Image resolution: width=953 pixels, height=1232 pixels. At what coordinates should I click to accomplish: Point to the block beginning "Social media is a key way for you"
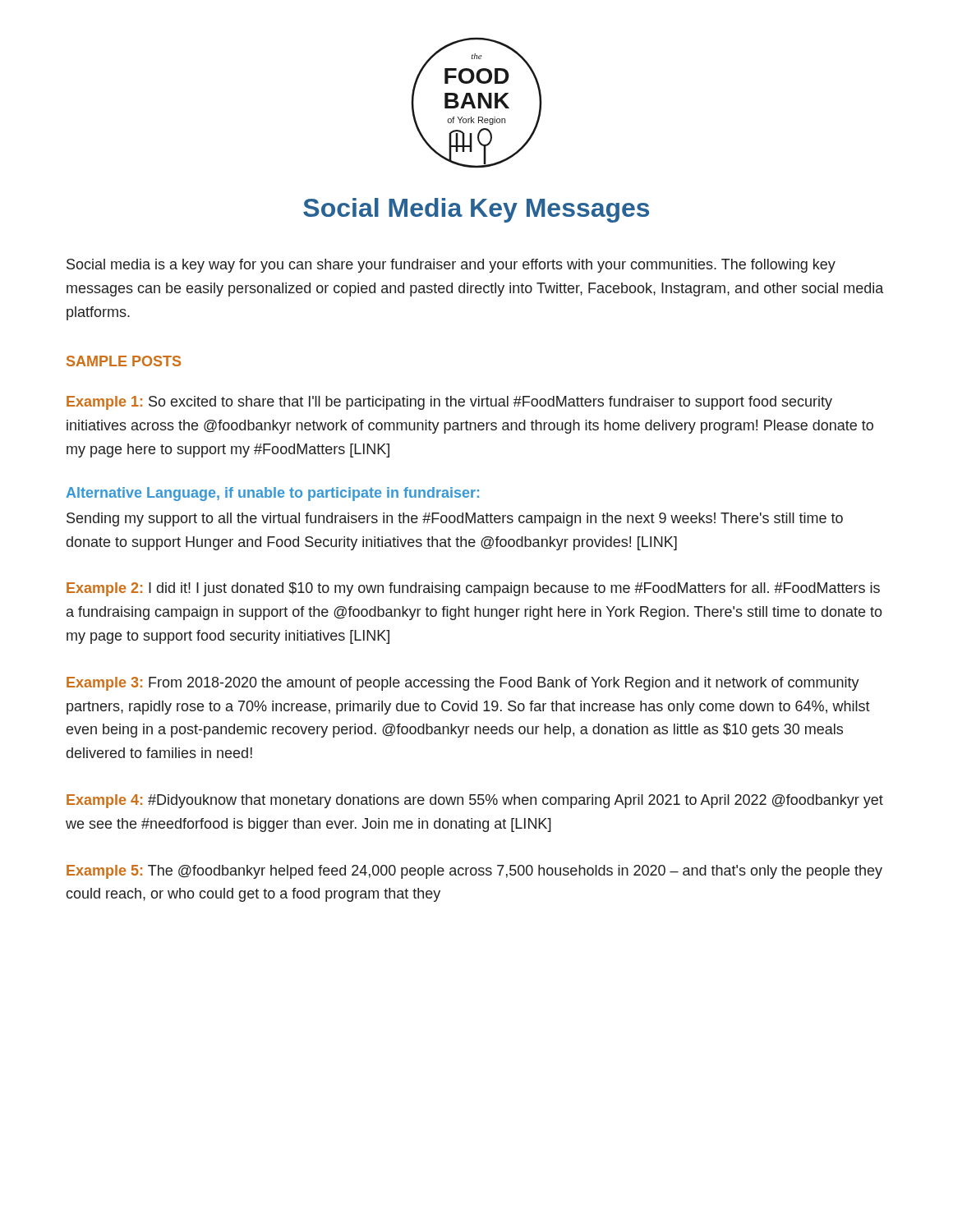click(x=475, y=288)
